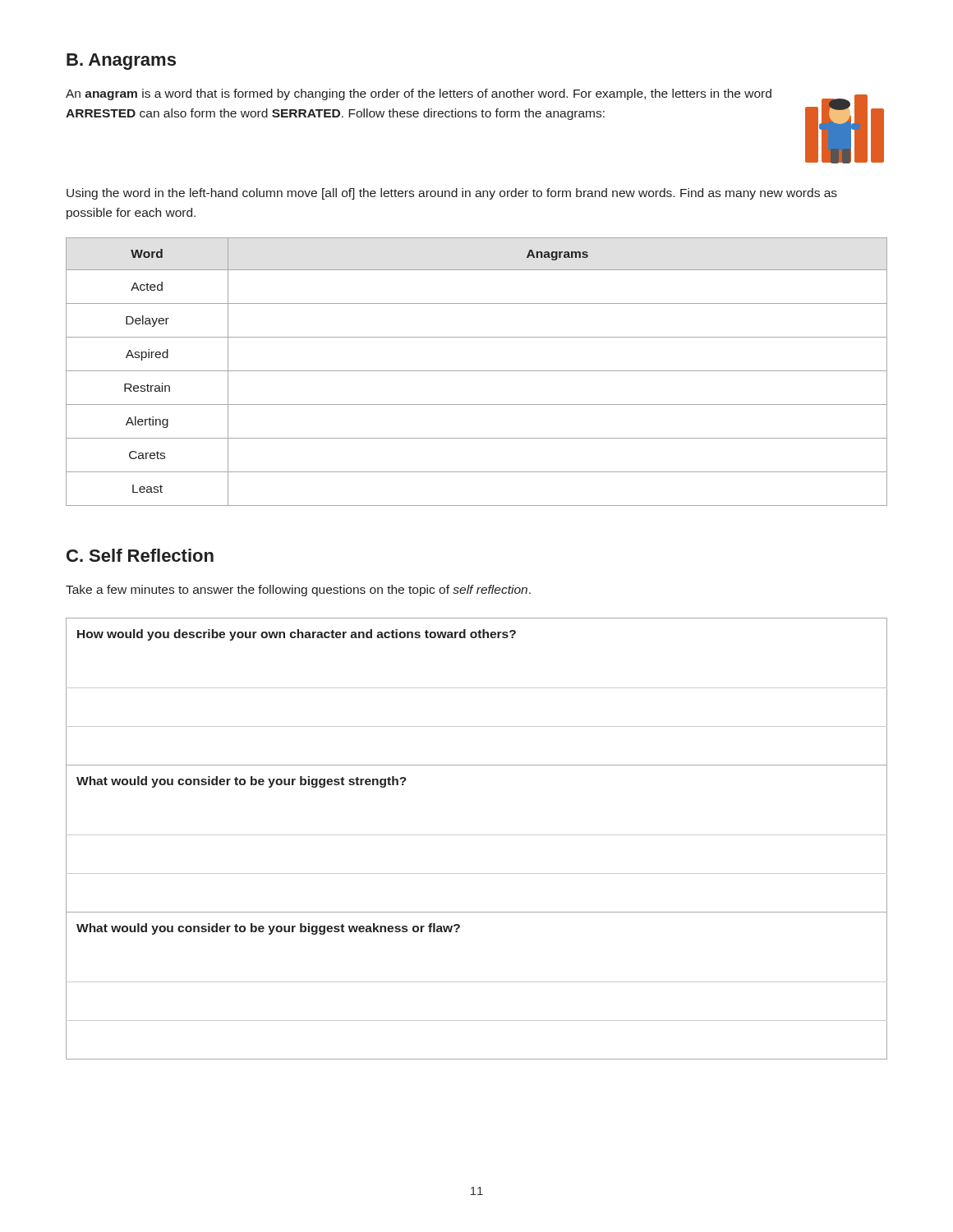Navigate to the passage starting "An anagram is a word that is"
953x1232 pixels.
[x=419, y=103]
